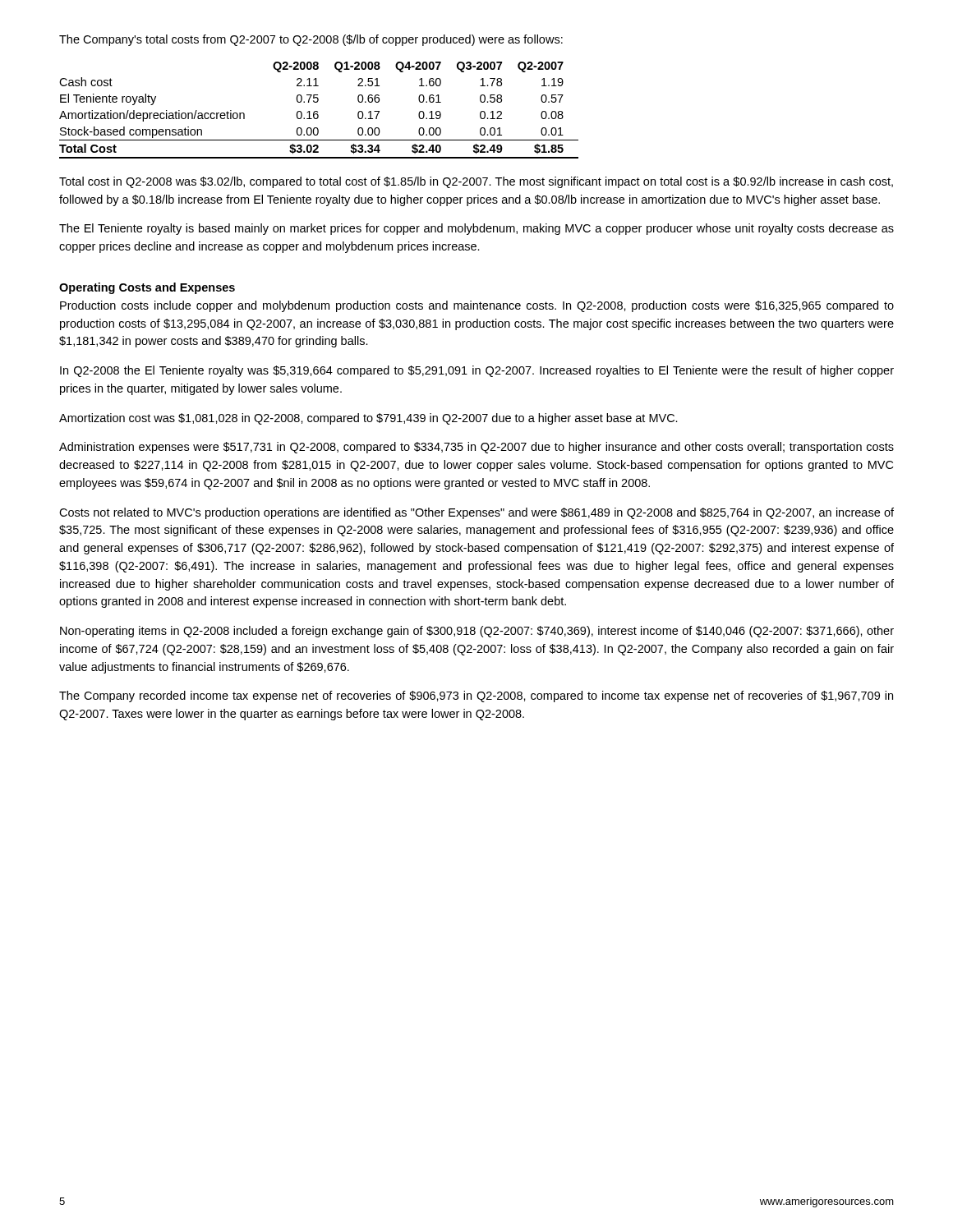The image size is (953, 1232).
Task: Locate the text block that says "In Q2-2008 the El Teniente royalty"
Action: pyautogui.click(x=476, y=379)
